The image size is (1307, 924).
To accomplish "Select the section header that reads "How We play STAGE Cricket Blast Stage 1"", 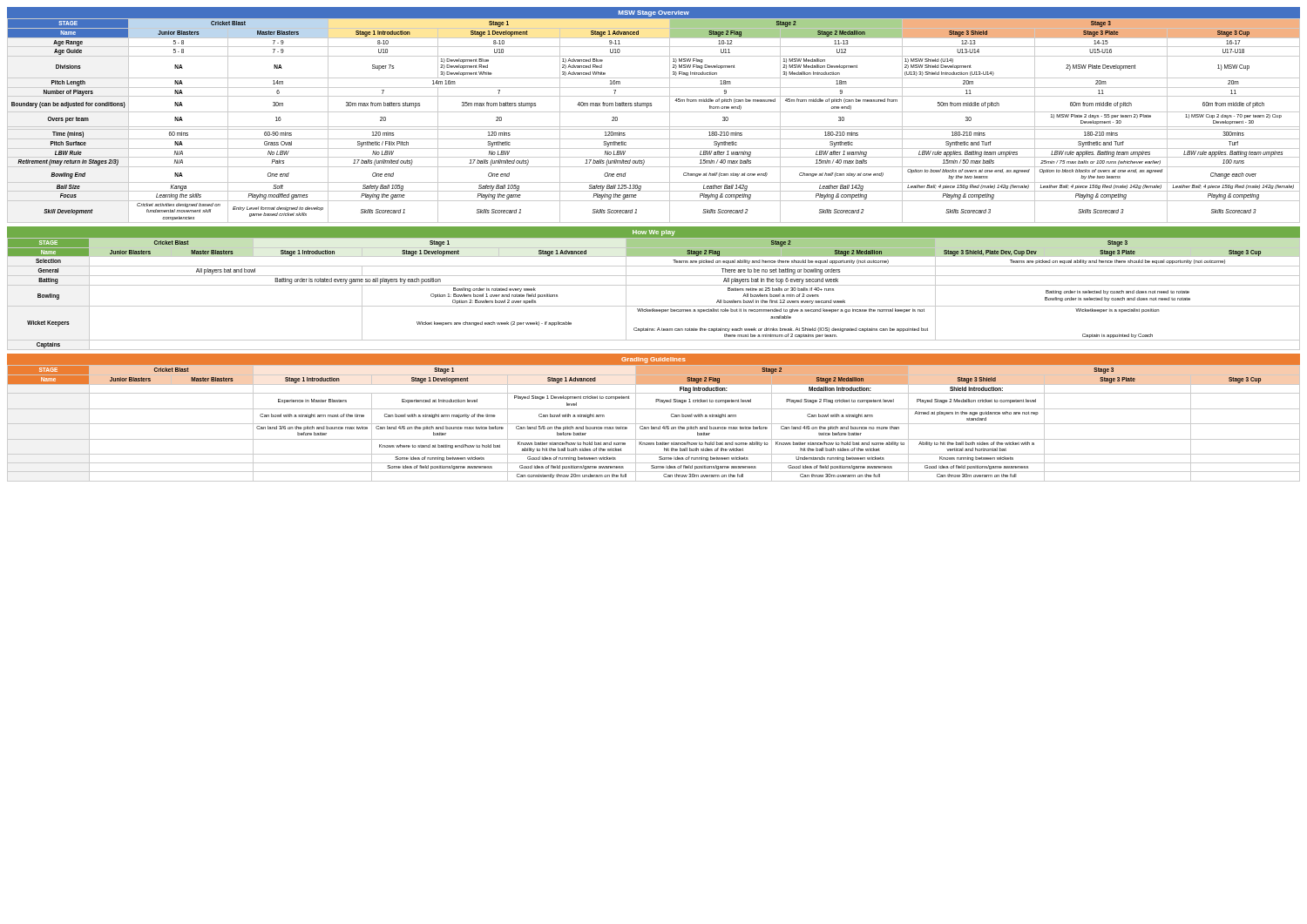I will click(654, 288).
